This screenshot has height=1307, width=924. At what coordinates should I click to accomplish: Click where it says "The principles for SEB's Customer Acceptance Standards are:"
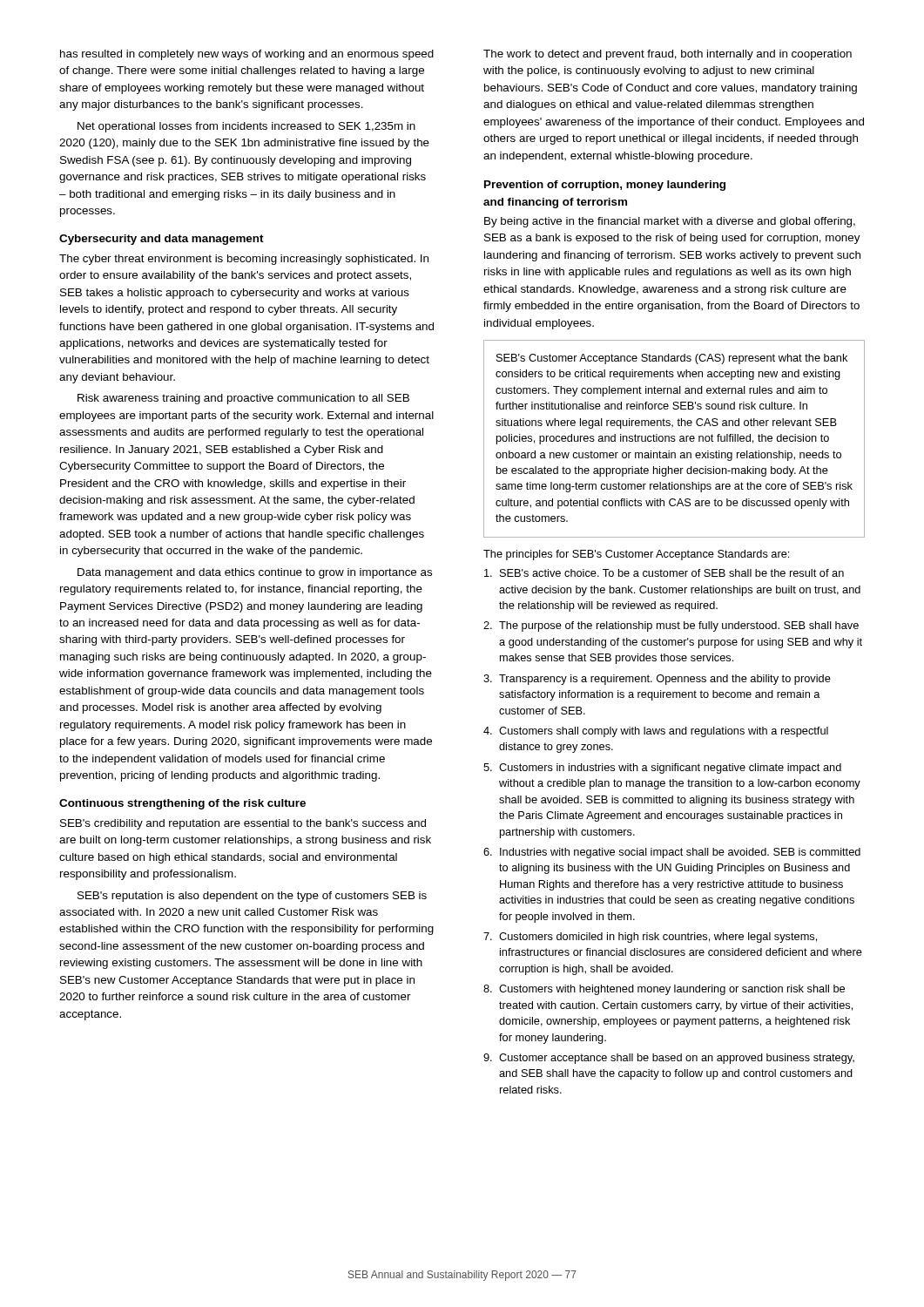[x=637, y=553]
